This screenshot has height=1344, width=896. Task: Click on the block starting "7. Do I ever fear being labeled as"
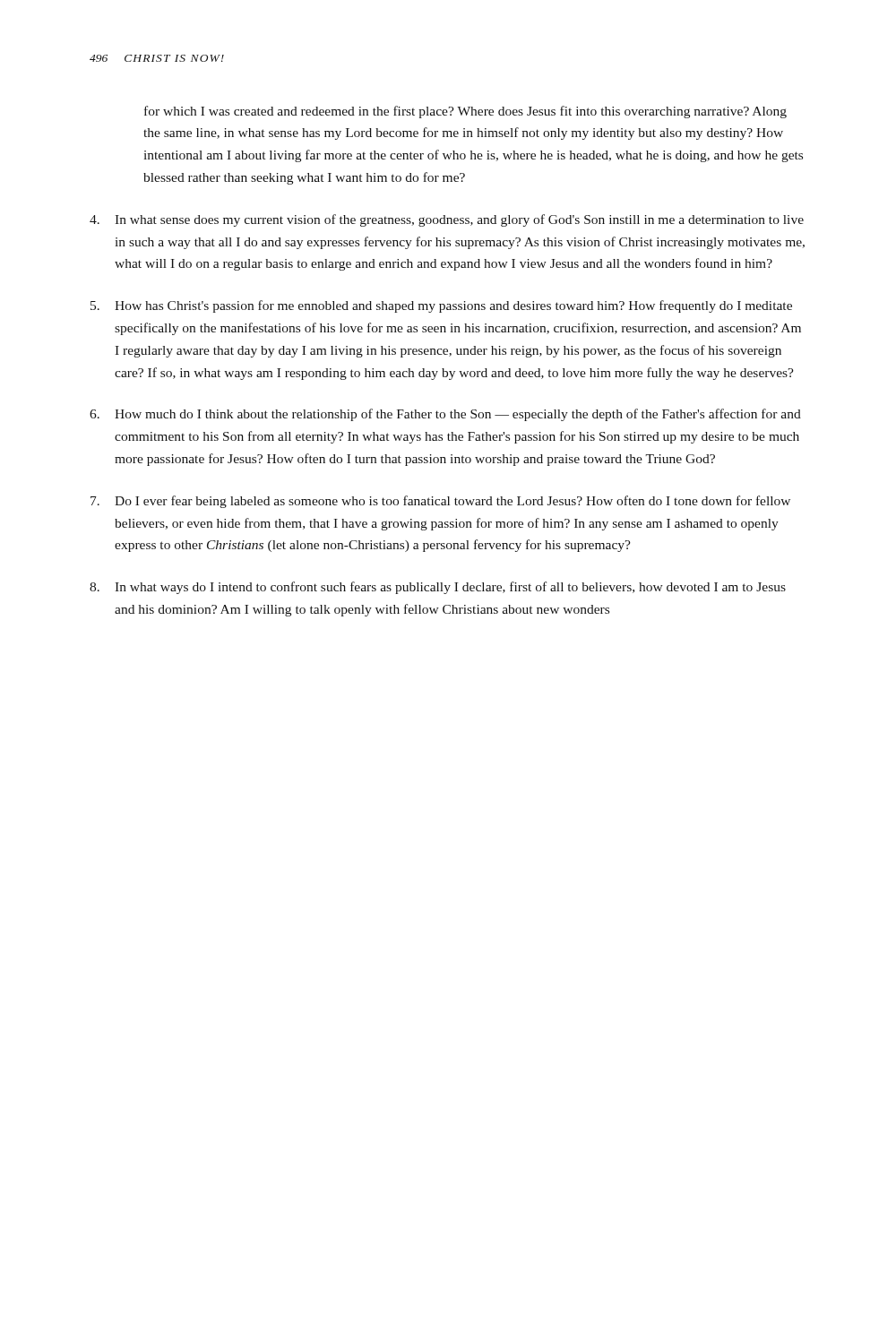pos(448,523)
